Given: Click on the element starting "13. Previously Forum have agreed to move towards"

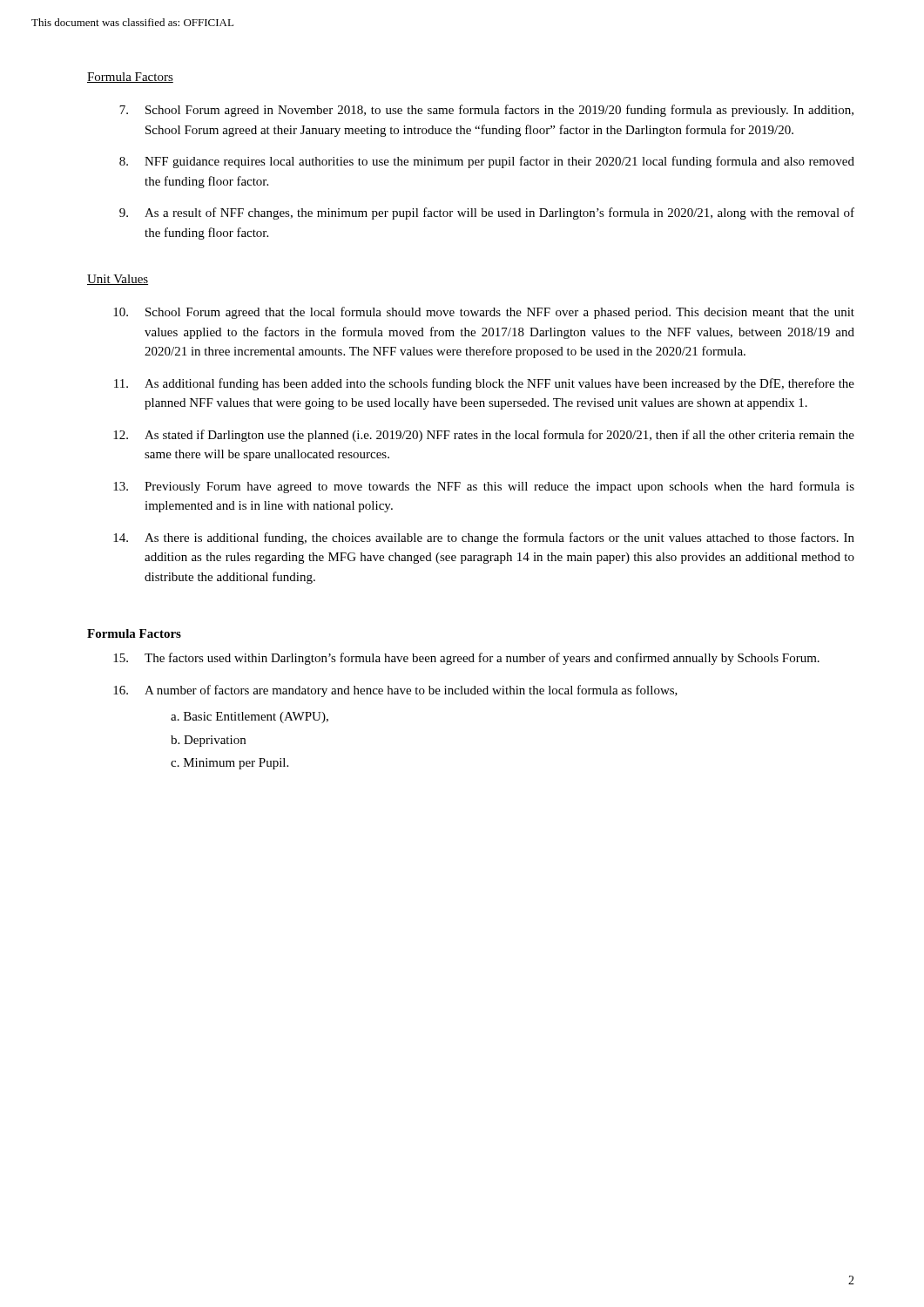Looking at the screenshot, I should (471, 496).
